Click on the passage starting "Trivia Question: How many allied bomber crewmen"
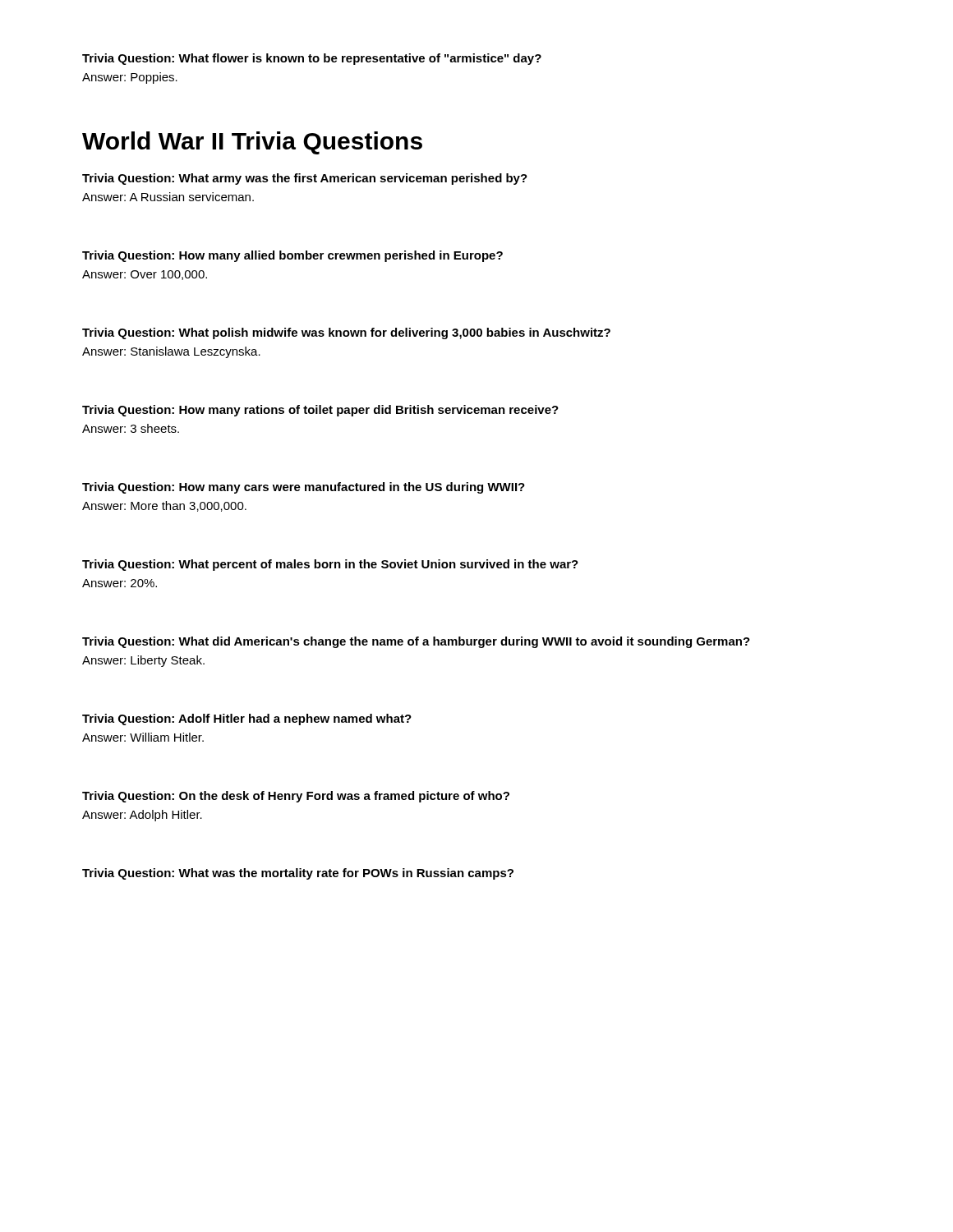This screenshot has width=953, height=1232. (476, 264)
